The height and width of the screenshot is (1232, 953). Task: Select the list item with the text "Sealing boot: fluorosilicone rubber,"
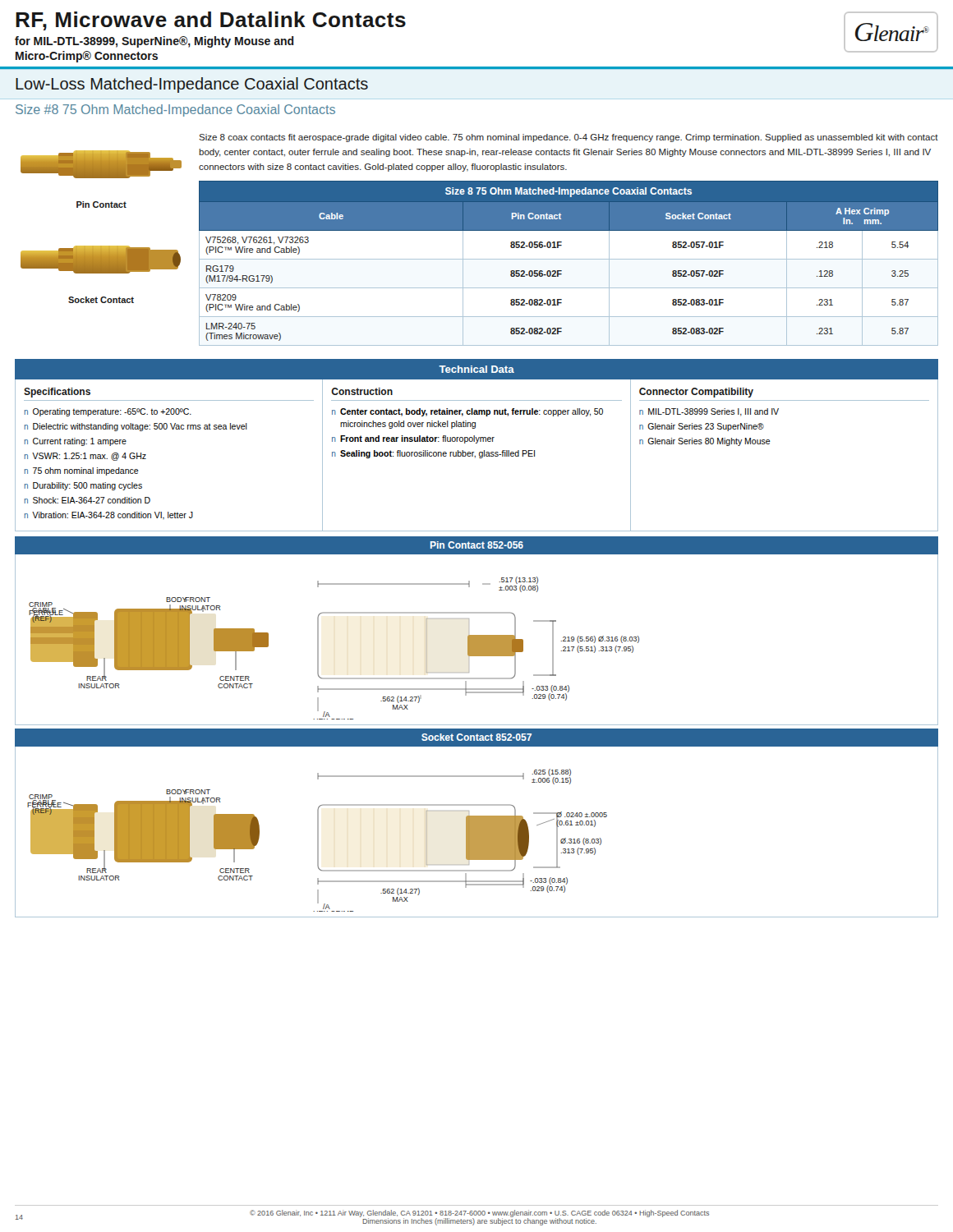coord(438,453)
